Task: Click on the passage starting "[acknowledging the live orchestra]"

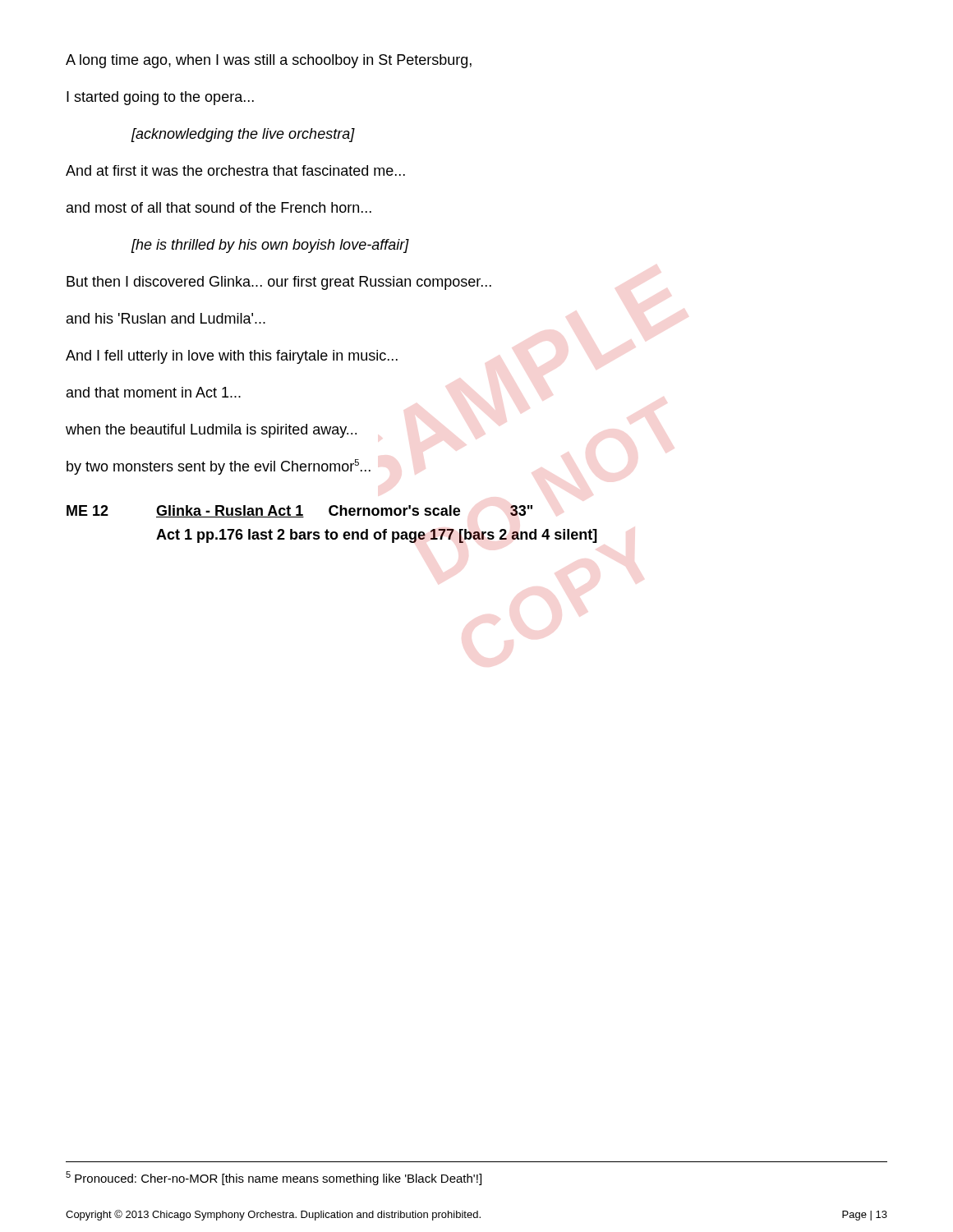Action: coord(243,134)
